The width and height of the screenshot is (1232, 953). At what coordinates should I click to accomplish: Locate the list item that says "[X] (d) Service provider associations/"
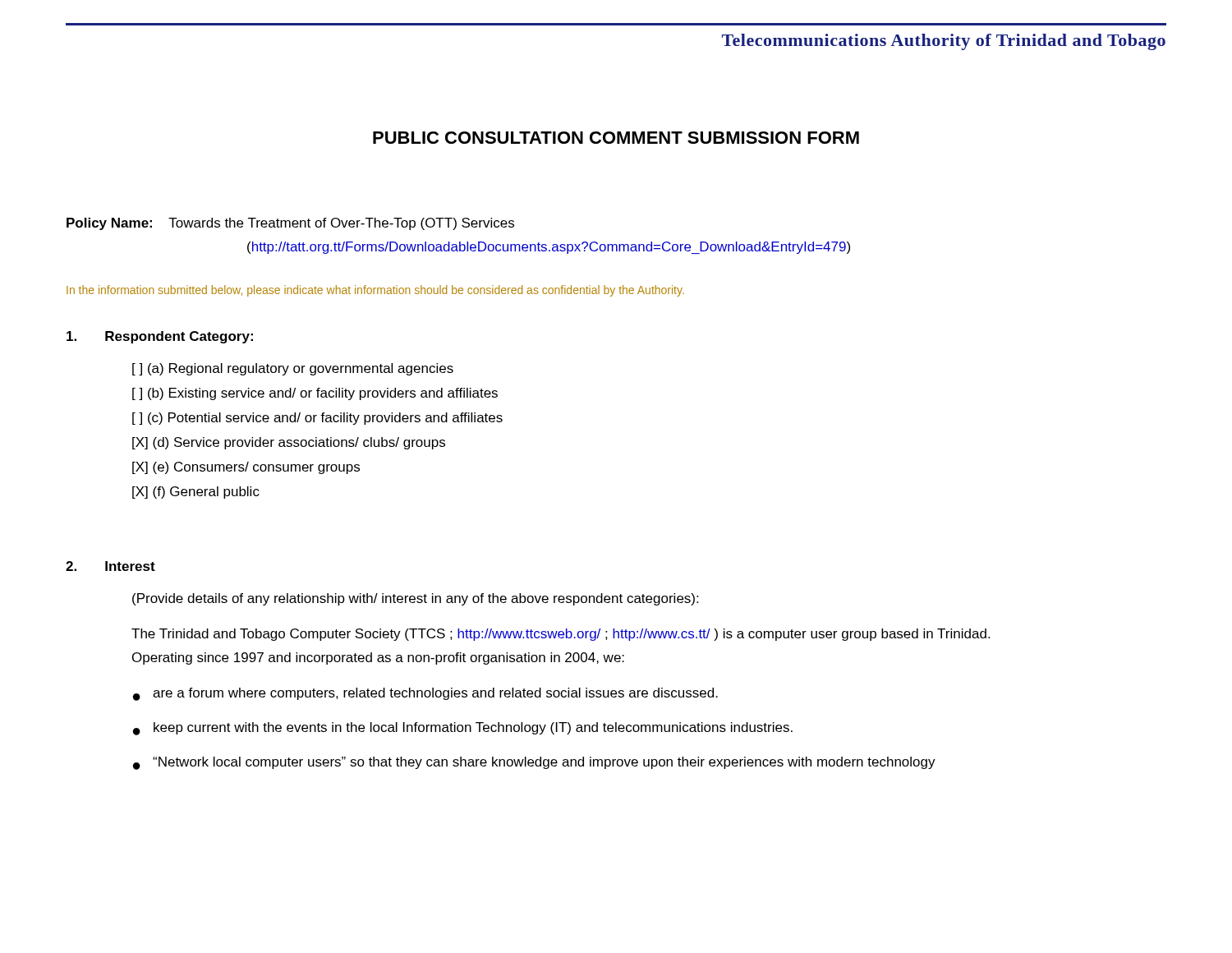289,443
